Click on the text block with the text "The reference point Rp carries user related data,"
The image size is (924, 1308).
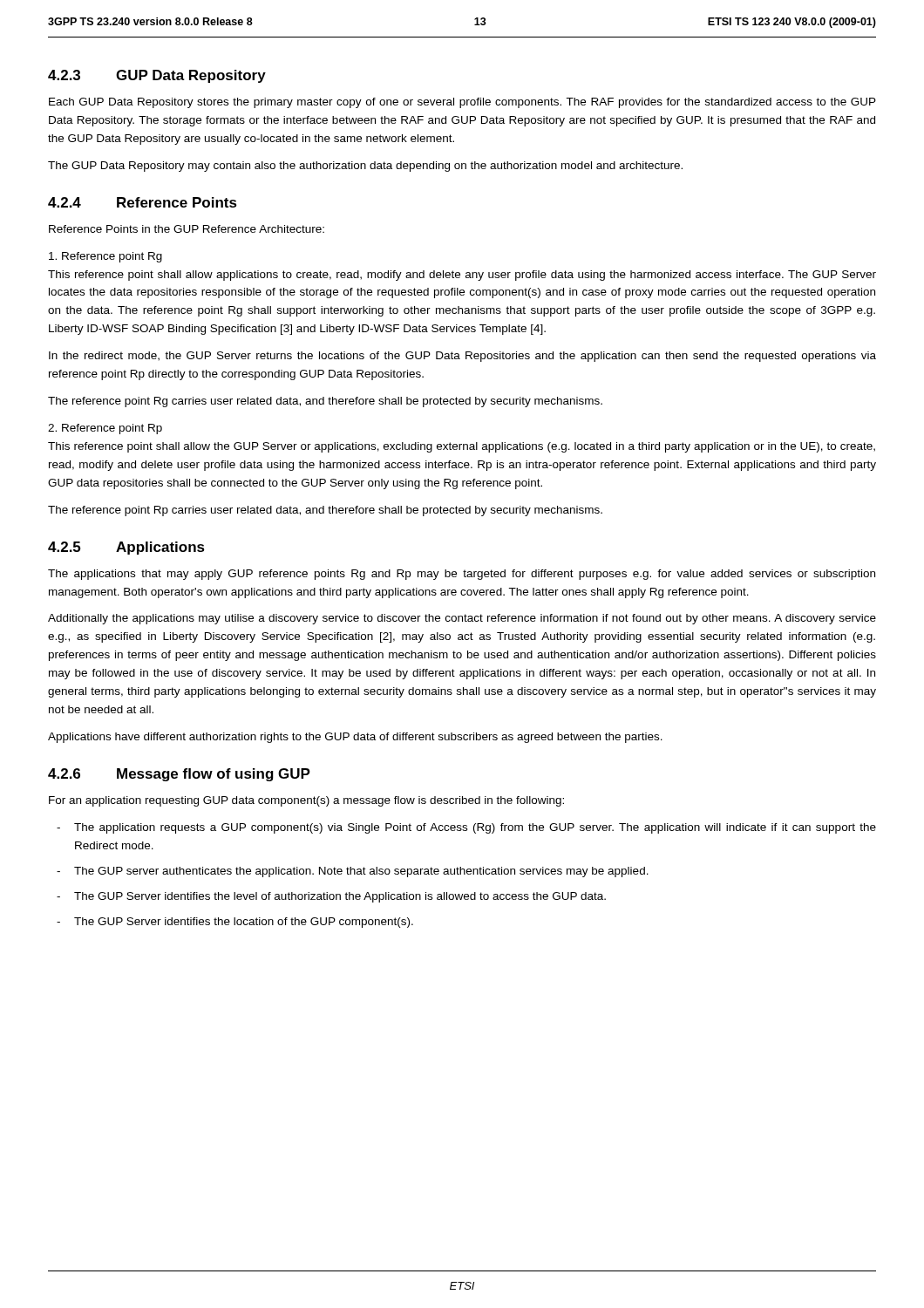(x=326, y=509)
